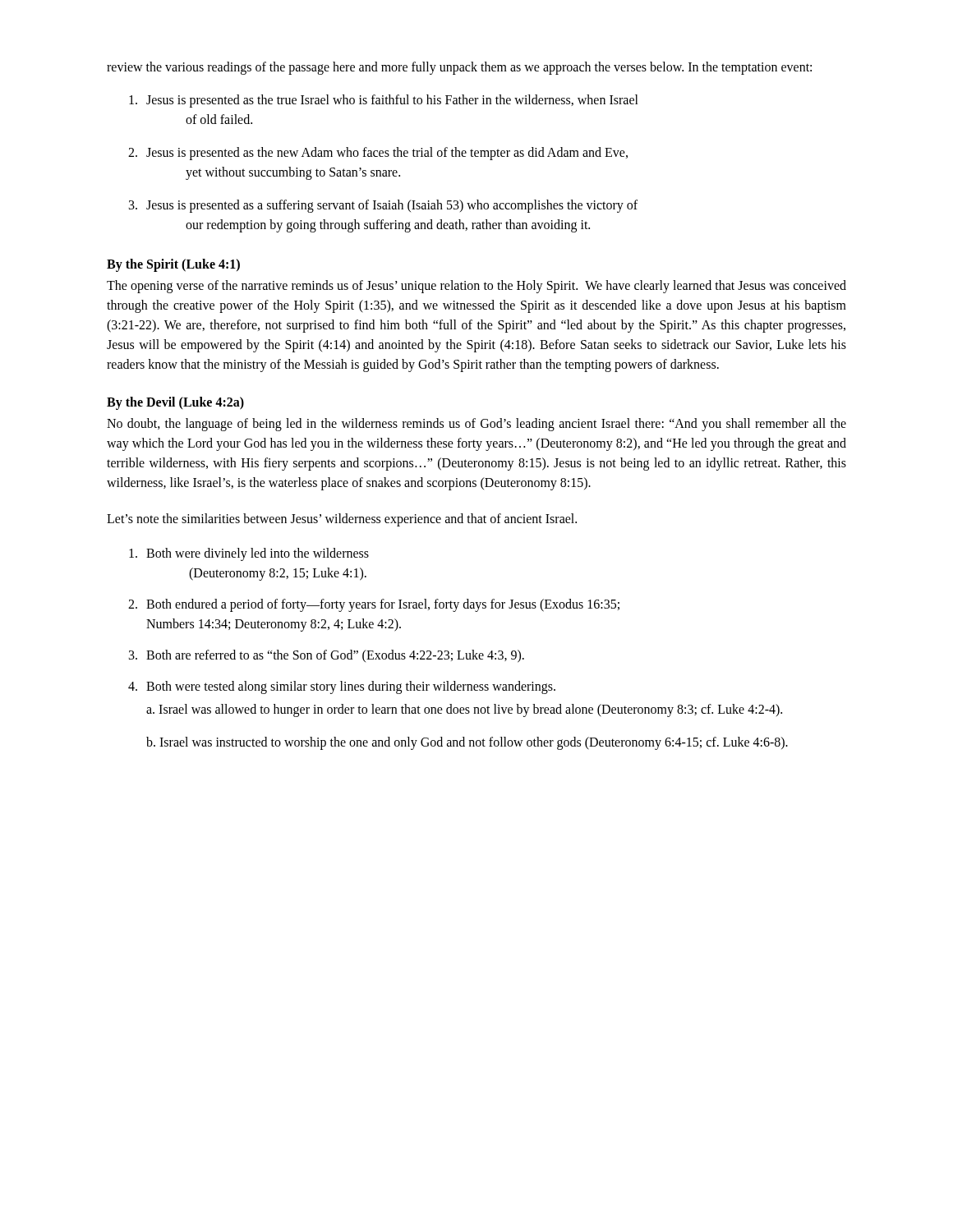The image size is (953, 1232).
Task: Click on the region starting "Both were divinely led into the wilderness(Deuteronomy 8:2,"
Action: pos(249,554)
